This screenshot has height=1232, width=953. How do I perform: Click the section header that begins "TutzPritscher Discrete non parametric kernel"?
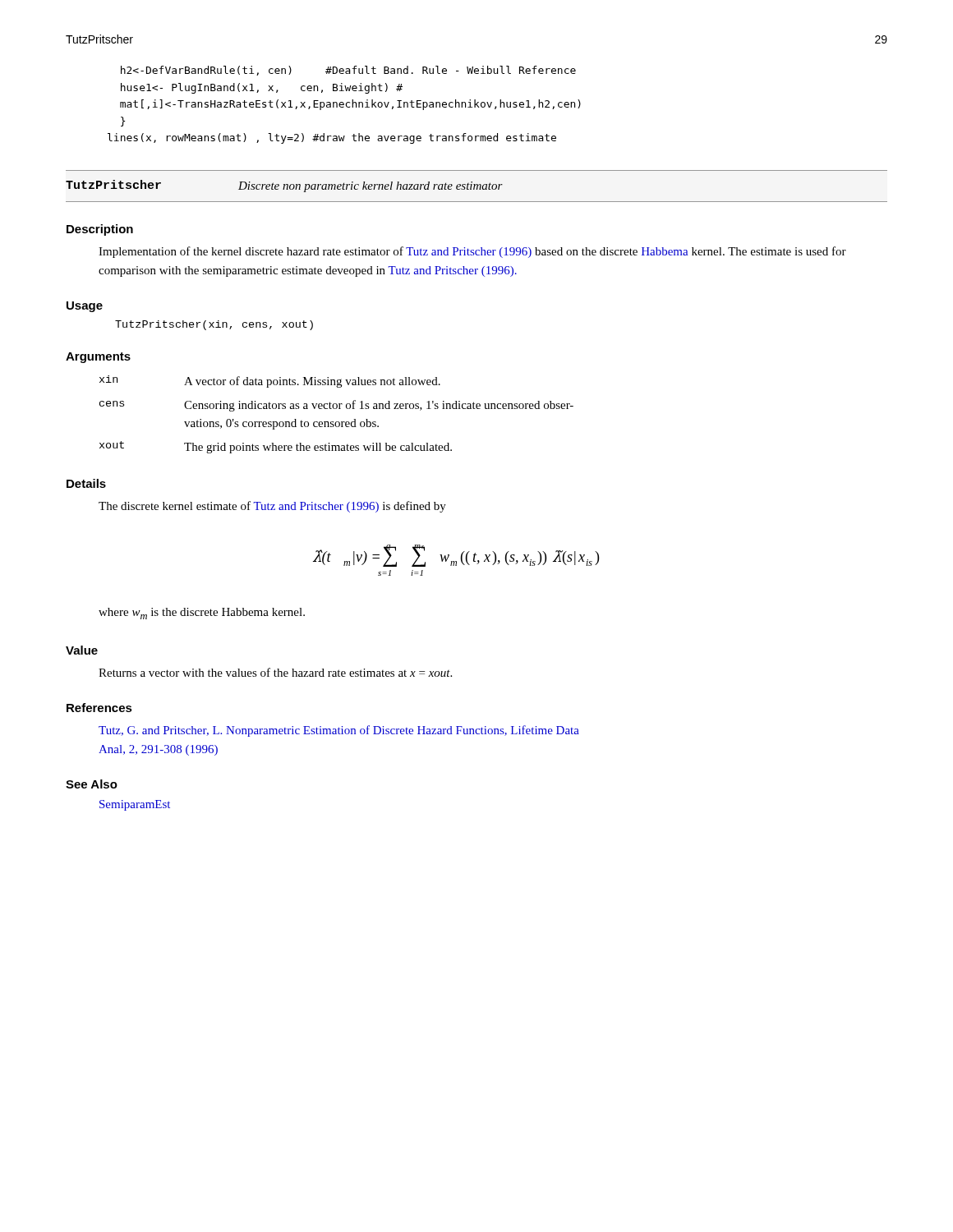pos(284,186)
